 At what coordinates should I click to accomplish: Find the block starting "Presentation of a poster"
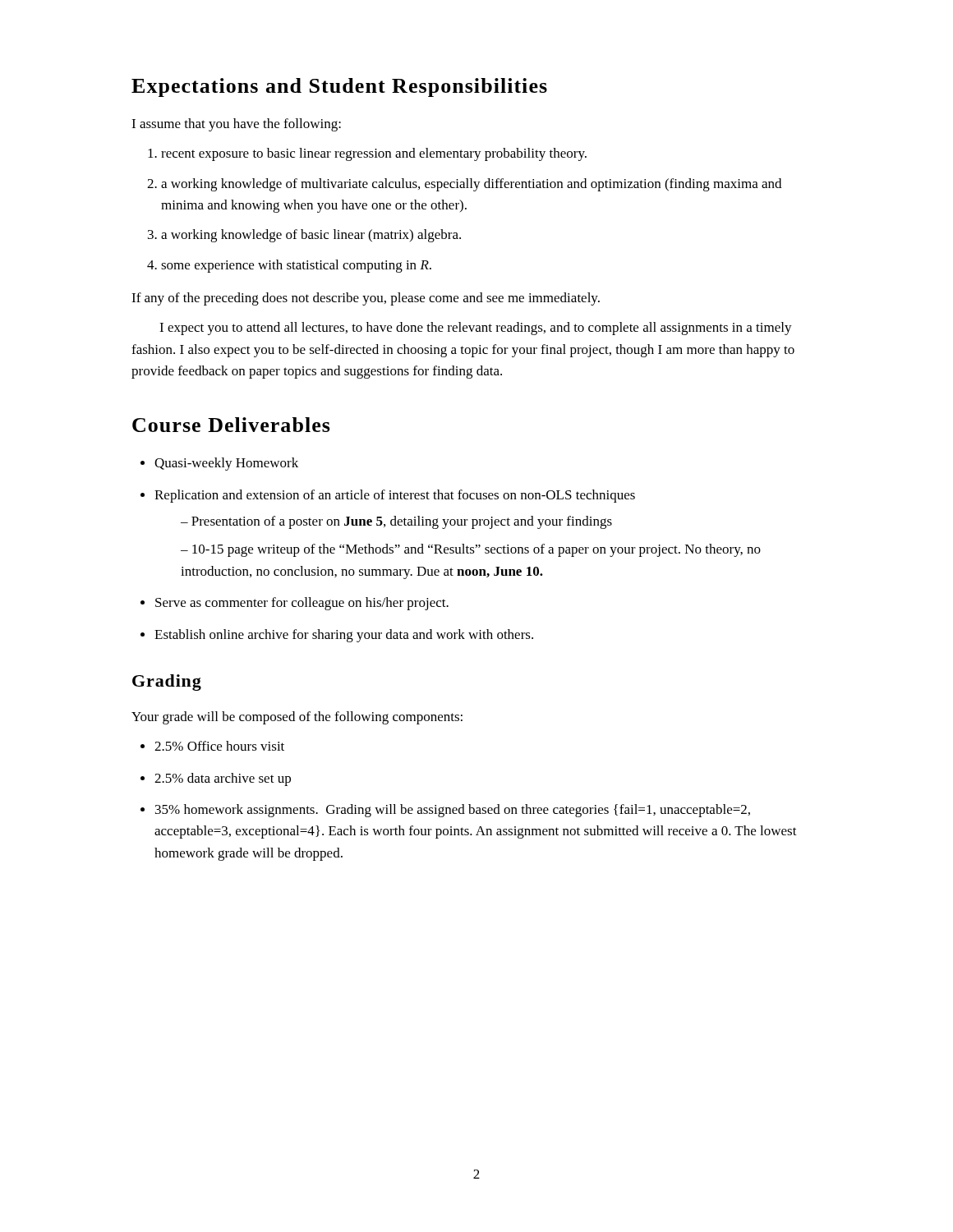coord(402,521)
